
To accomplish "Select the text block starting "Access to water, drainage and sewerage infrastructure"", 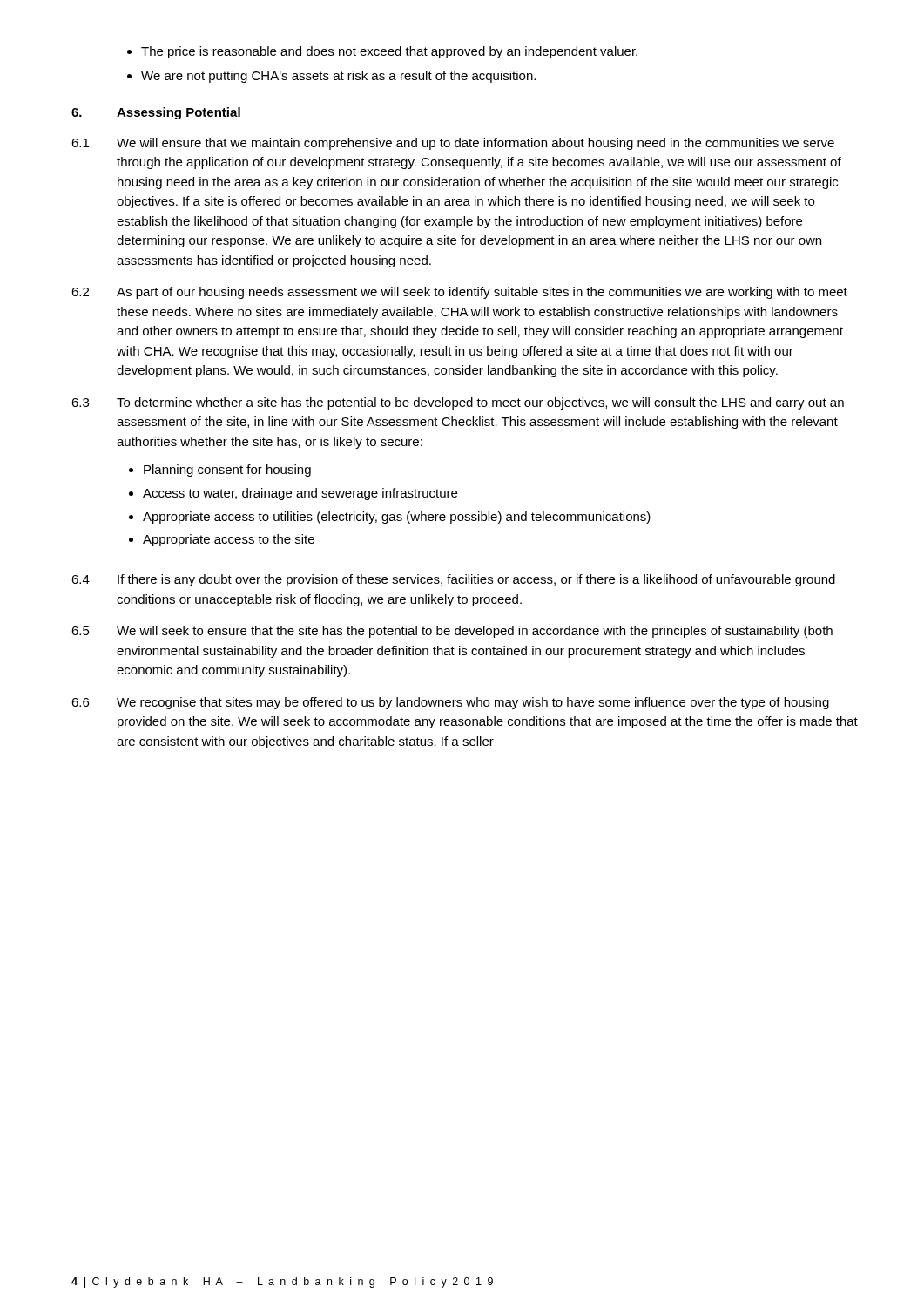I will pyautogui.click(x=300, y=493).
